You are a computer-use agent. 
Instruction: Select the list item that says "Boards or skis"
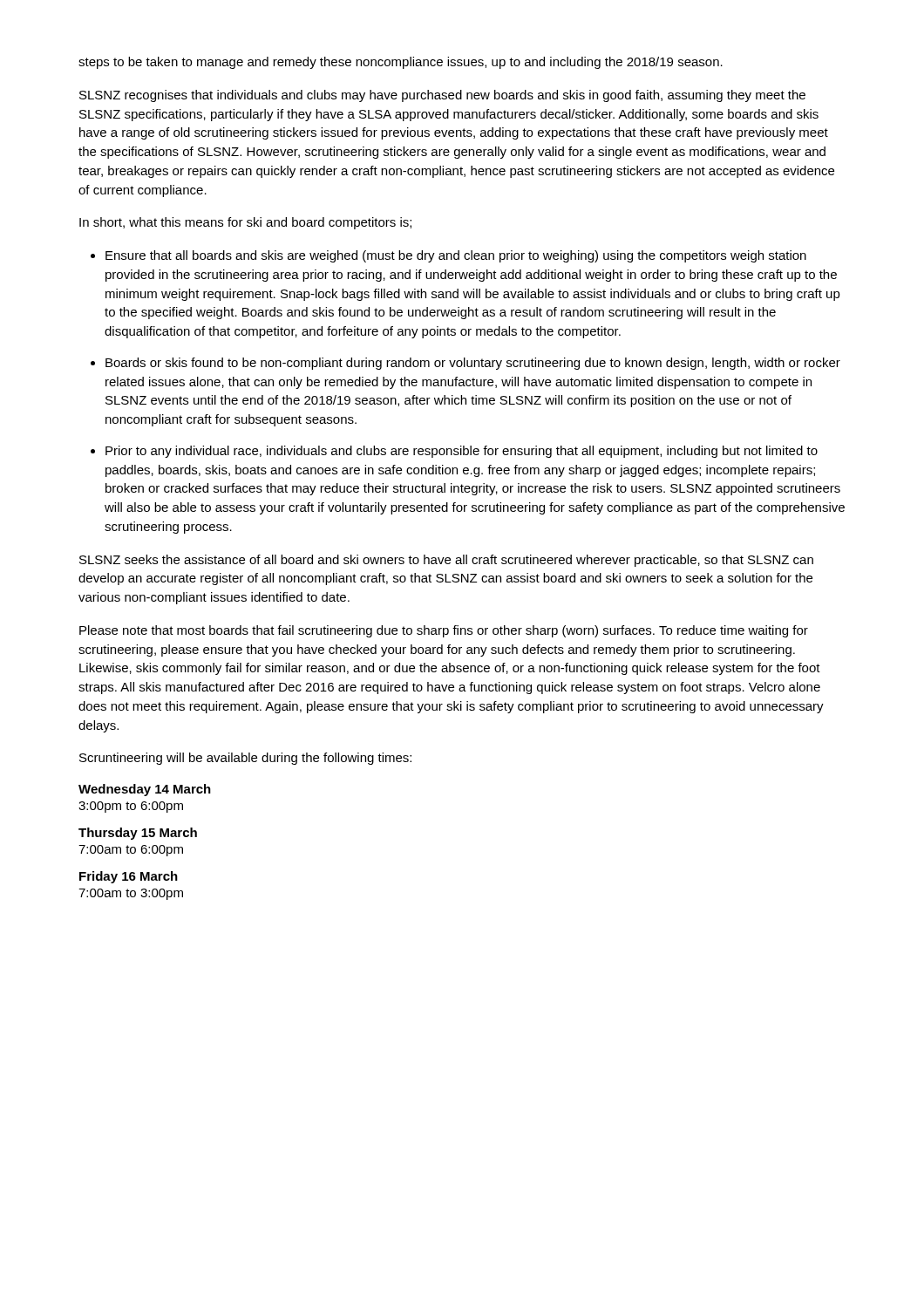pos(472,391)
